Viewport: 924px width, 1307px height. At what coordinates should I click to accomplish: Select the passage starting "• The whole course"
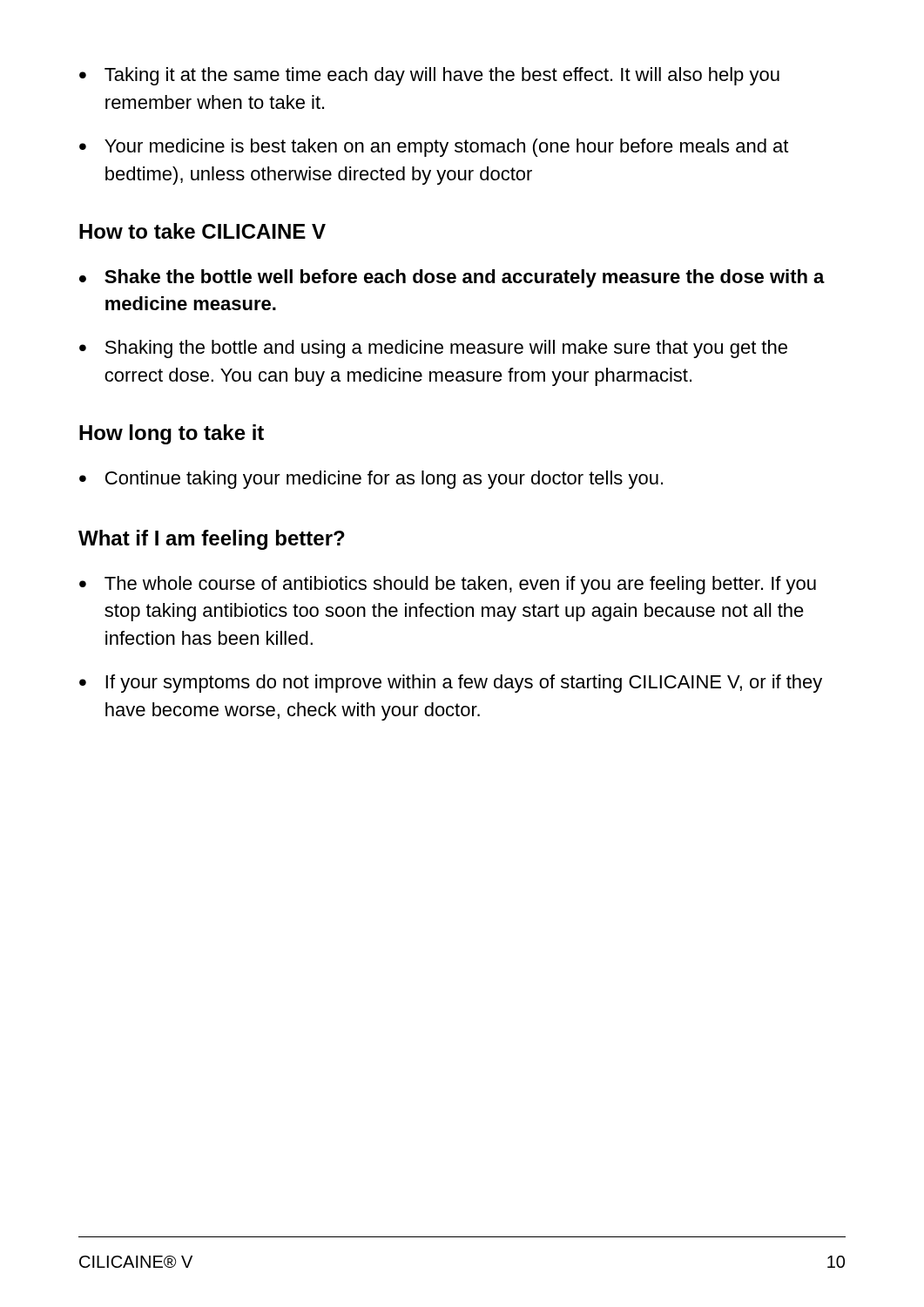click(462, 611)
